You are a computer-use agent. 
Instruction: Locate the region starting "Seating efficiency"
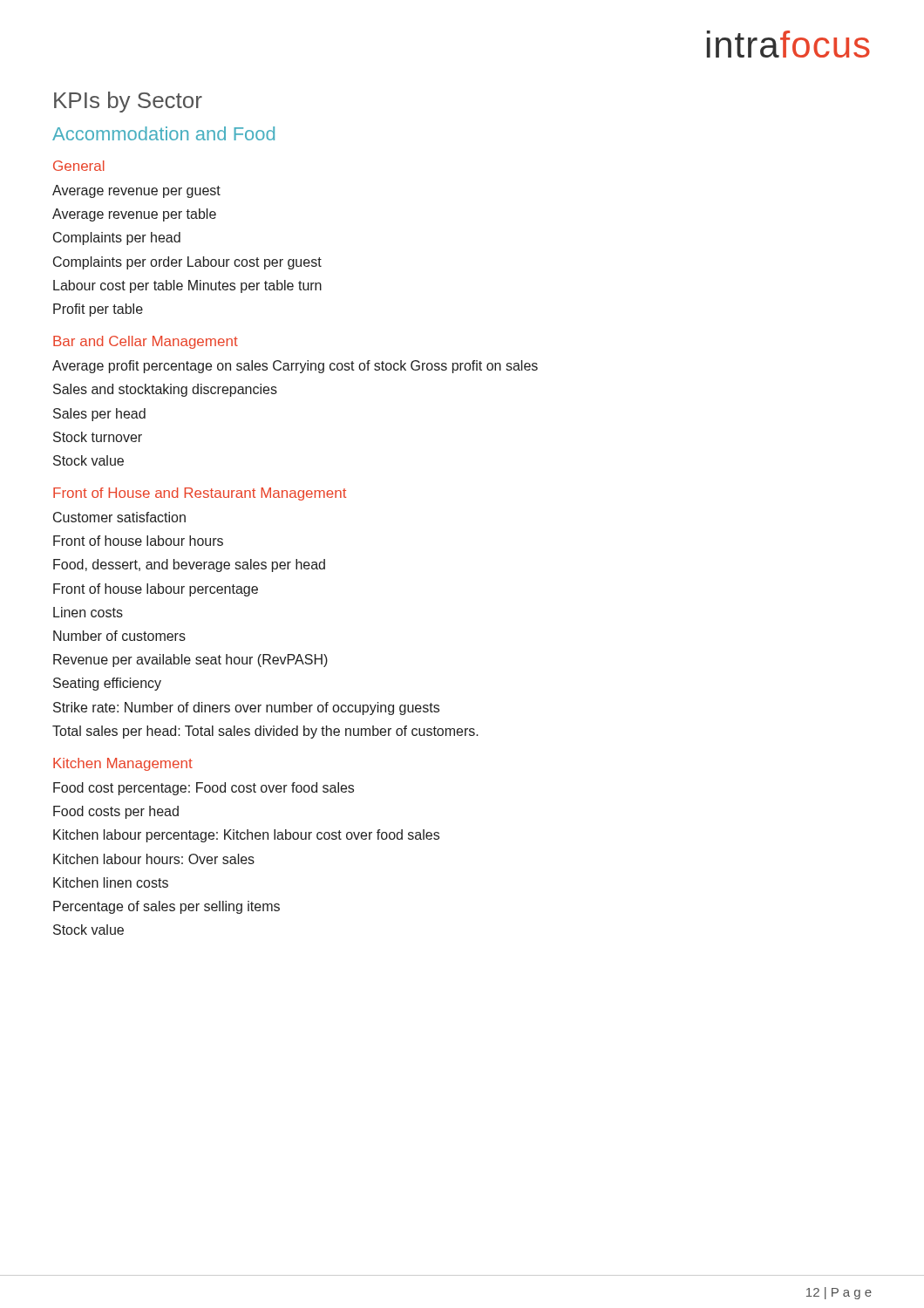pyautogui.click(x=107, y=683)
